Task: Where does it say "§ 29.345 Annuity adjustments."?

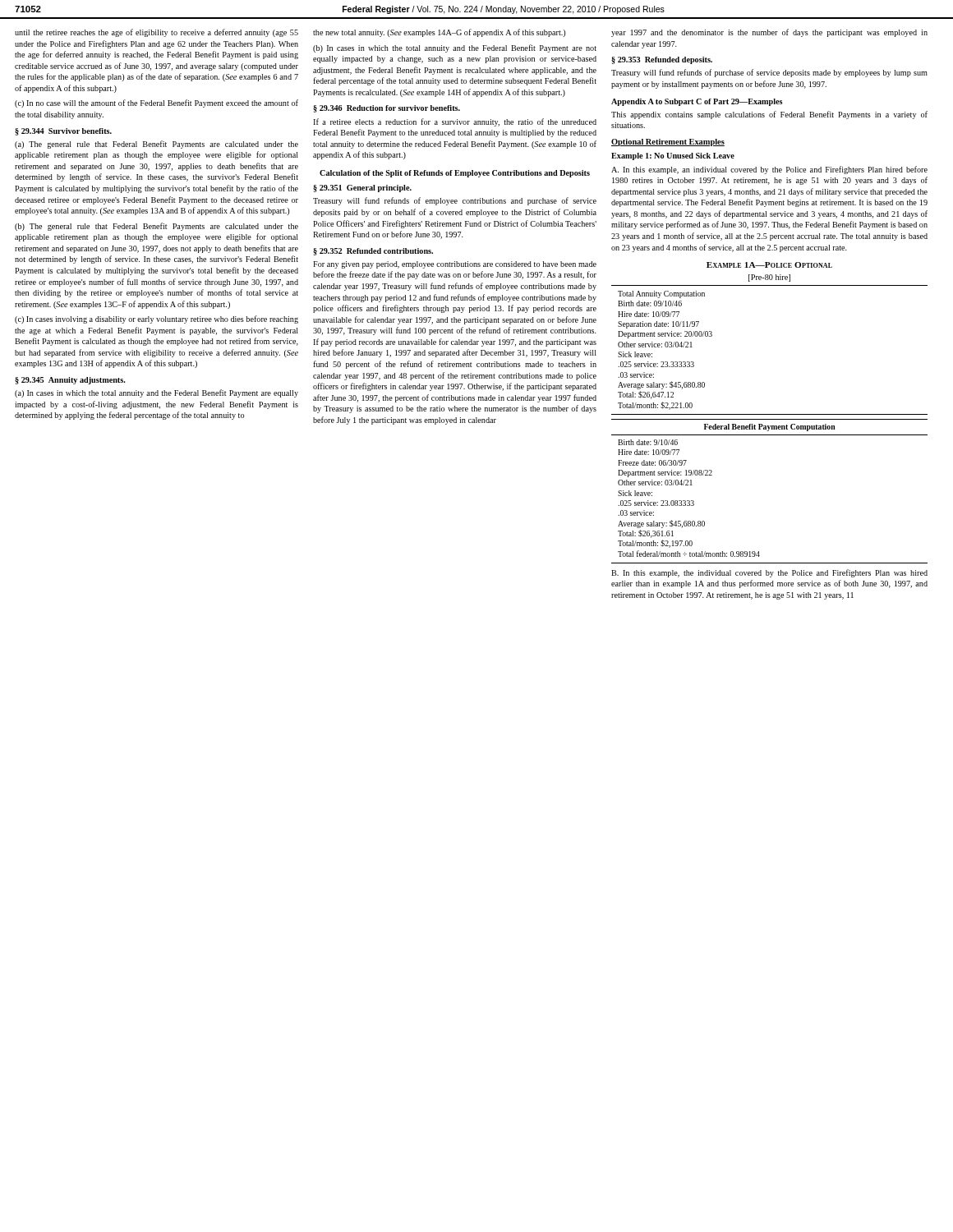Action: point(156,380)
